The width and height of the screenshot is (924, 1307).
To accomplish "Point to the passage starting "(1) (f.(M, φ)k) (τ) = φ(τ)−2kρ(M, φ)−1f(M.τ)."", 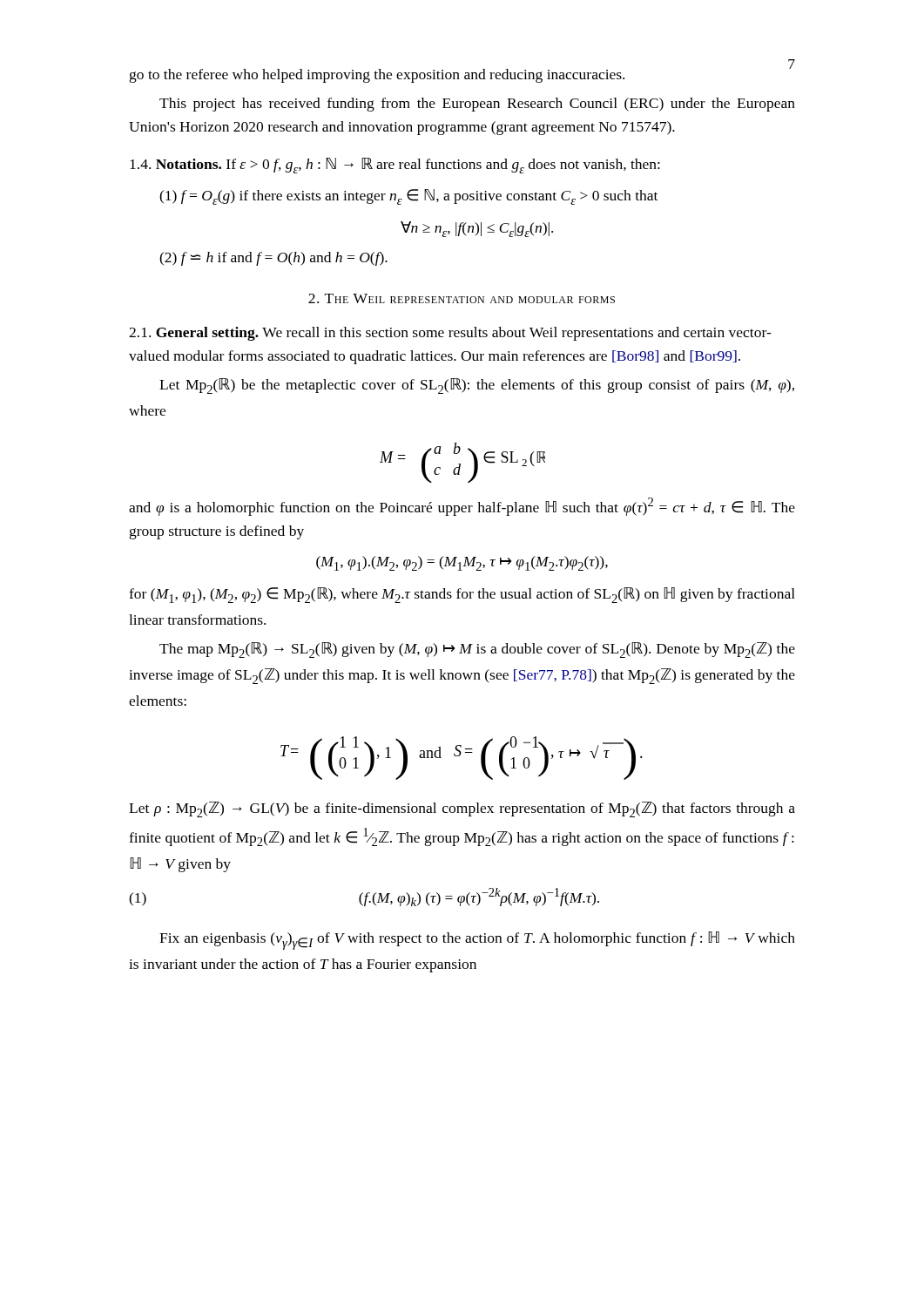I will coord(462,898).
